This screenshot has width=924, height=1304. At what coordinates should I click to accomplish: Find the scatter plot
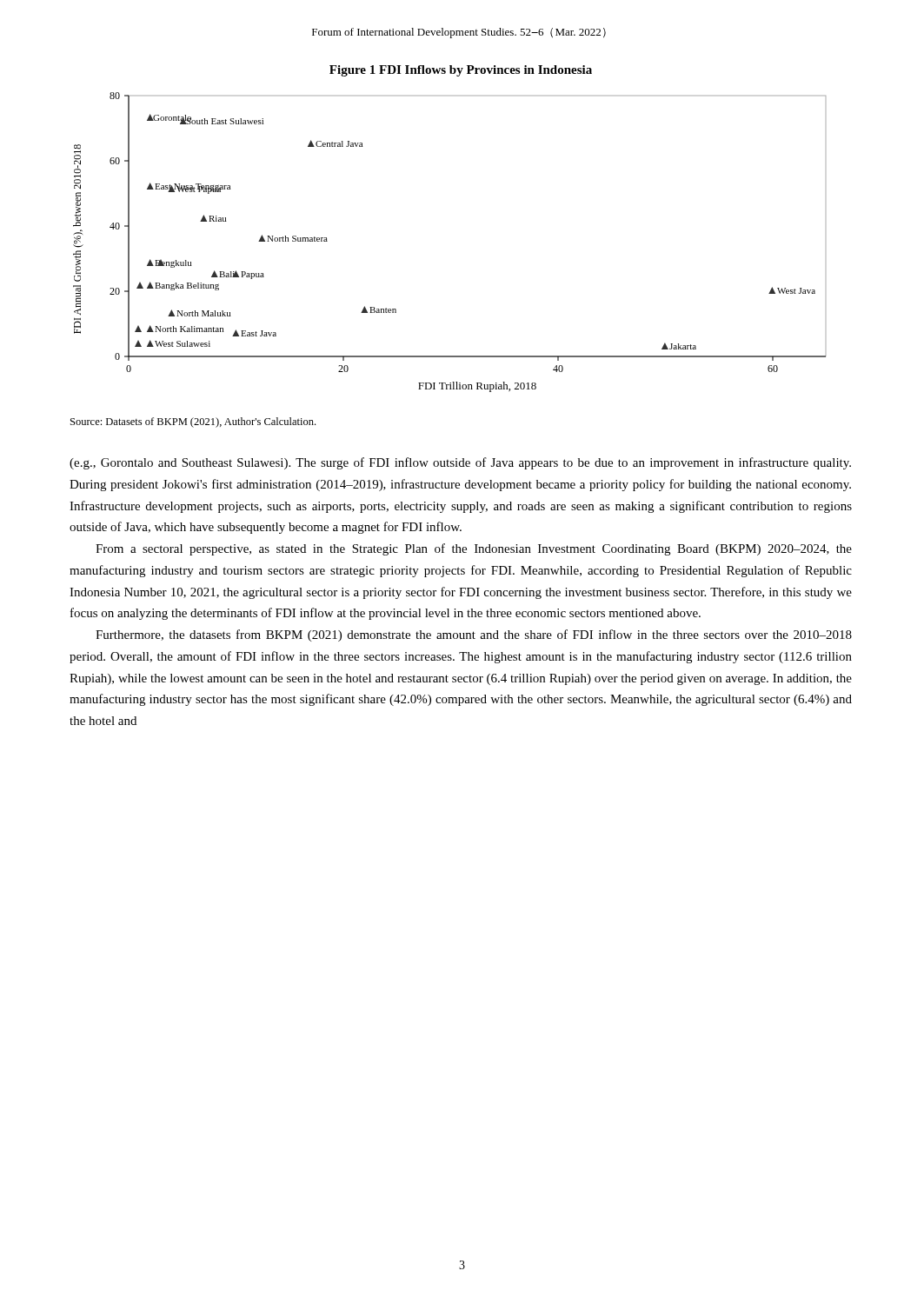(x=461, y=248)
